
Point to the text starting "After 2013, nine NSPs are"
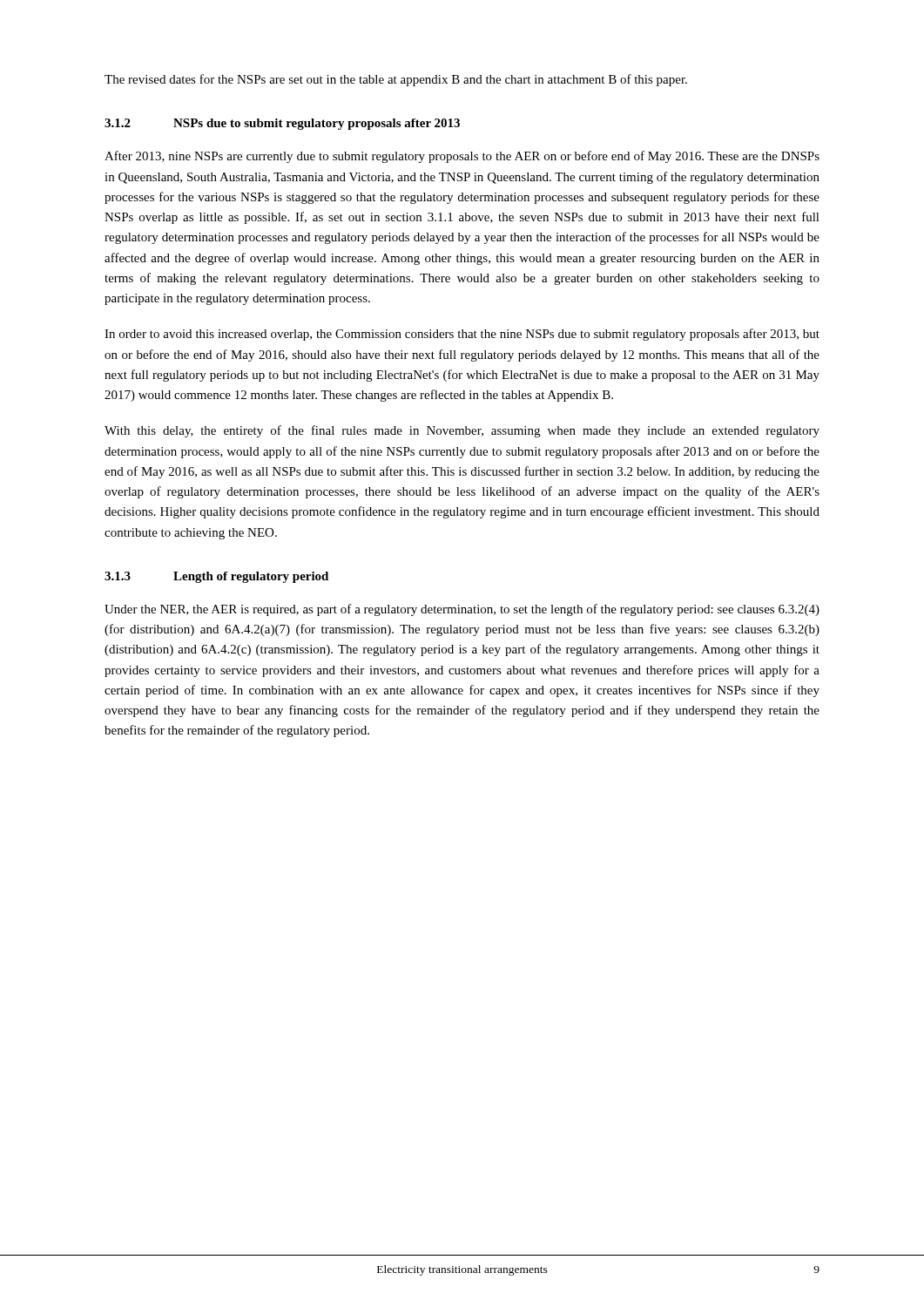click(462, 227)
